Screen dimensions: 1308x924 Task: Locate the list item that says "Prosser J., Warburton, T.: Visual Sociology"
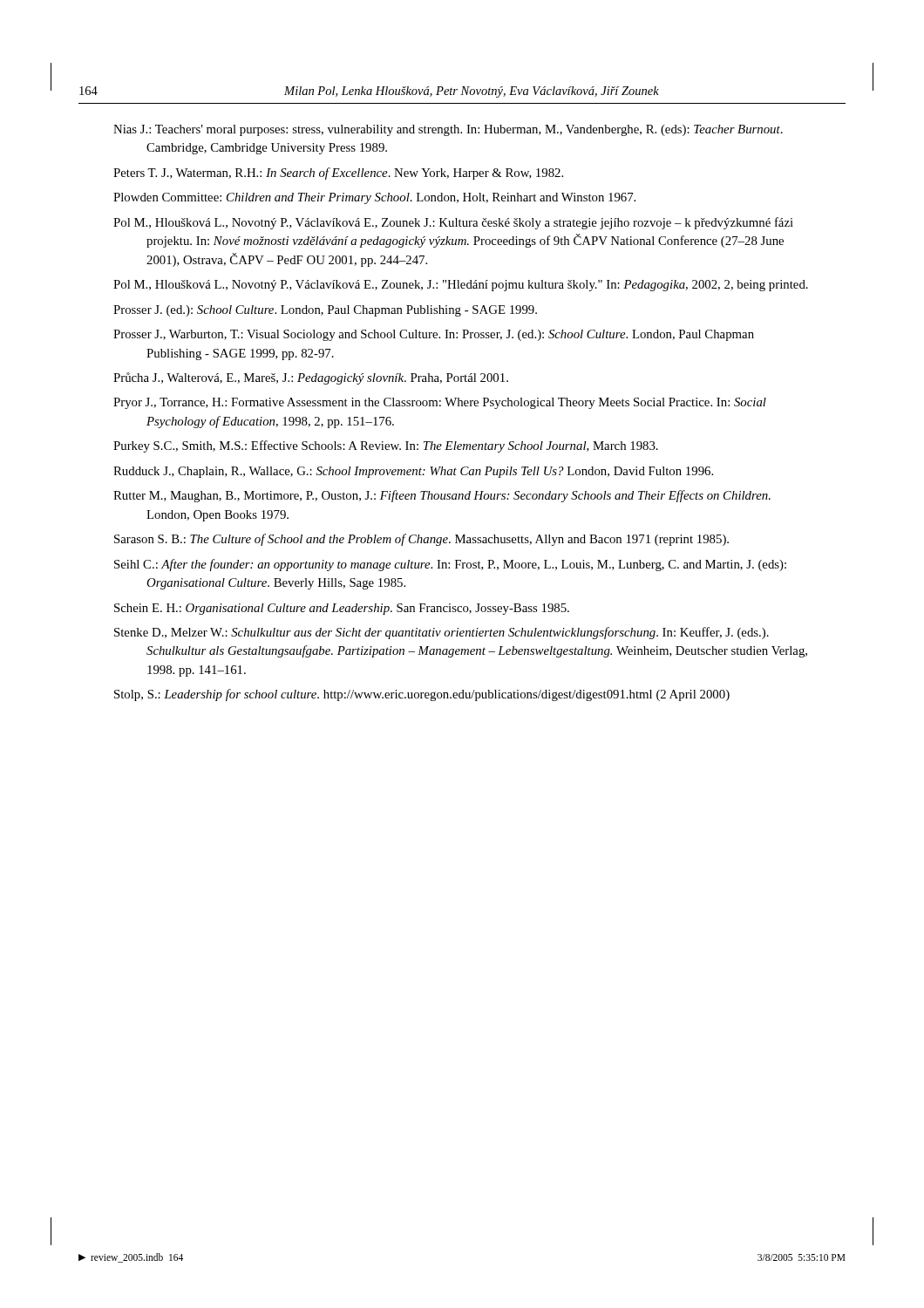(434, 343)
